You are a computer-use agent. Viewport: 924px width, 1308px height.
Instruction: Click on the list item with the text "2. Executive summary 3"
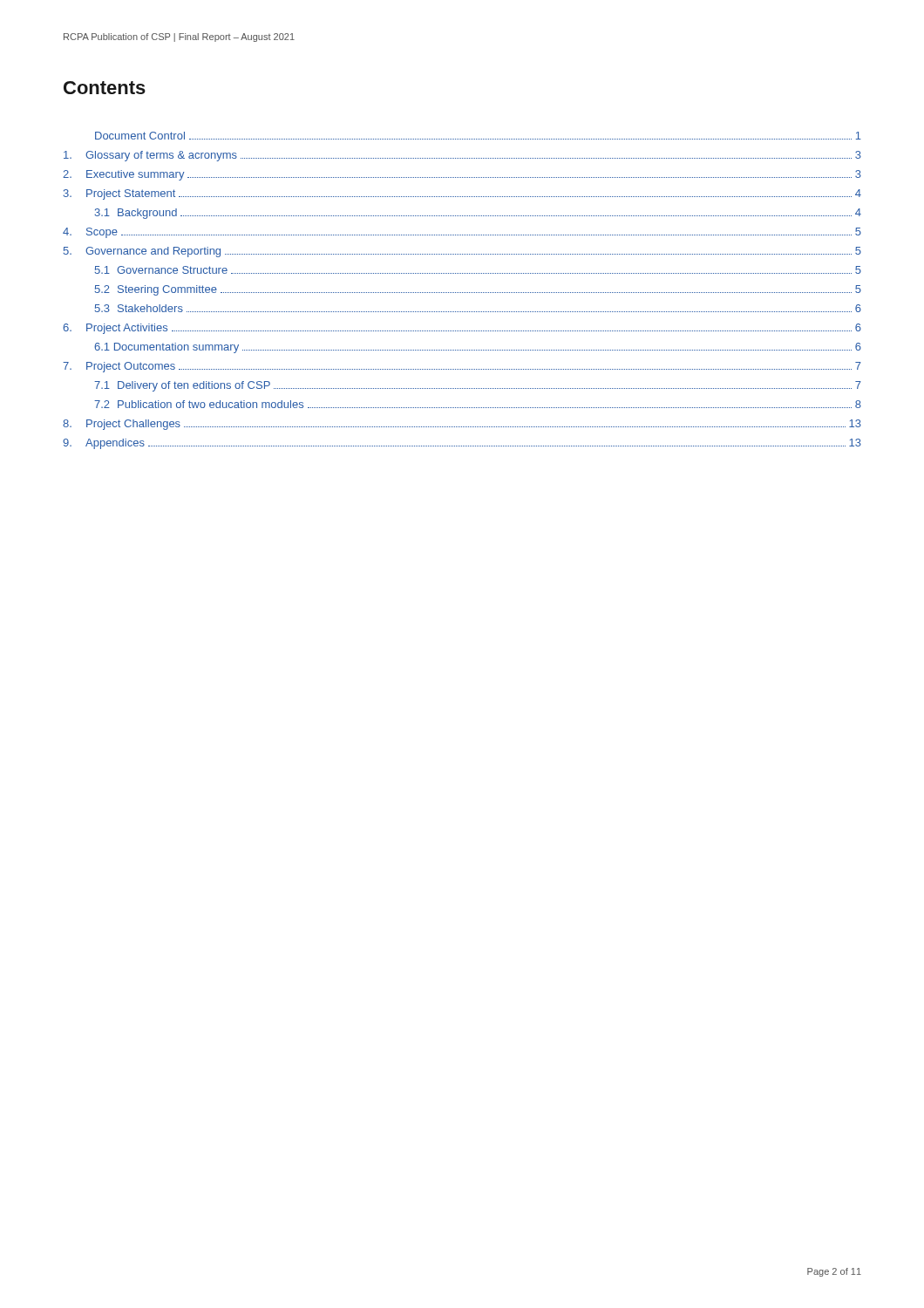click(x=462, y=174)
